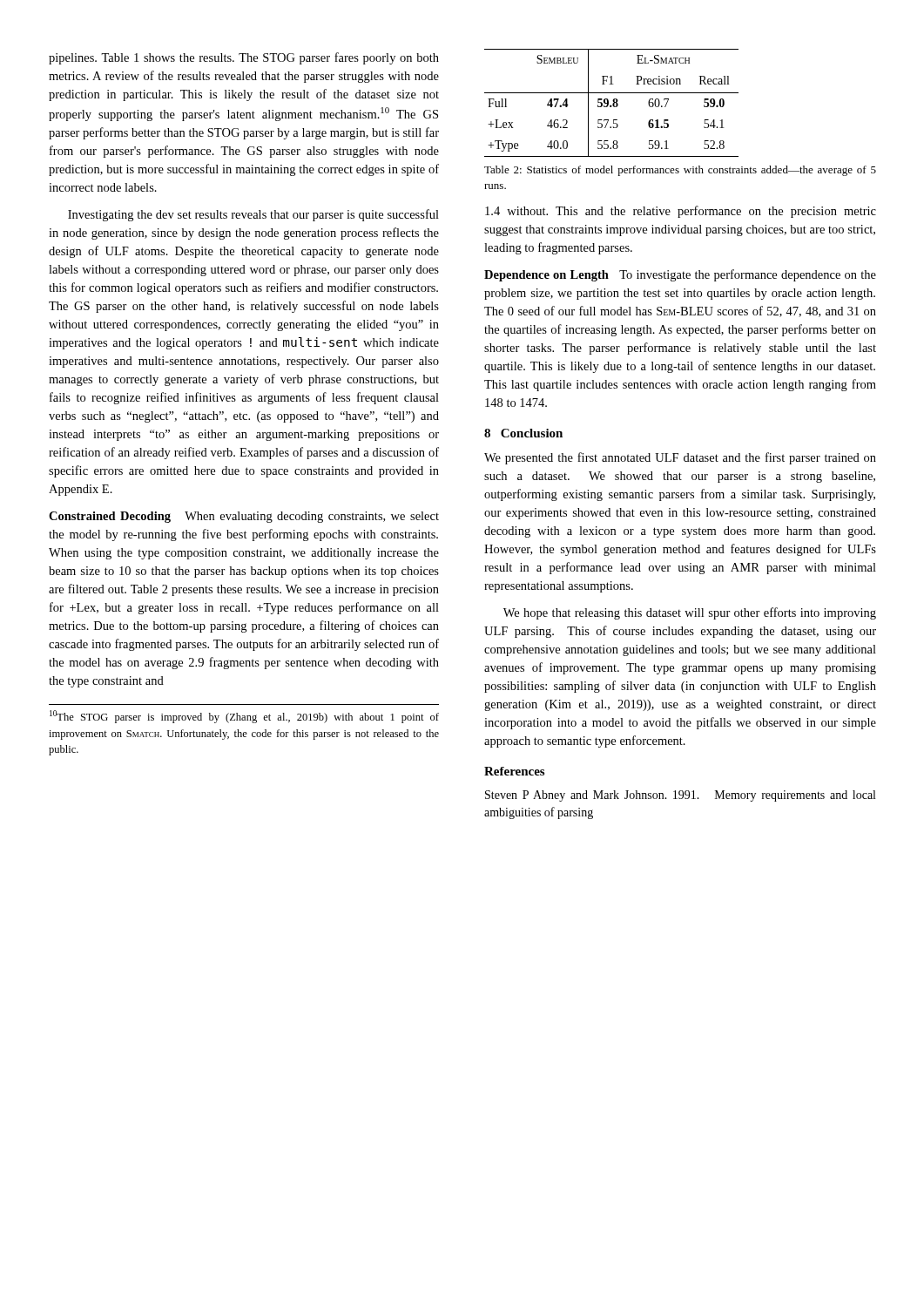
Task: Click on the table containing "60.7"
Action: click(680, 103)
